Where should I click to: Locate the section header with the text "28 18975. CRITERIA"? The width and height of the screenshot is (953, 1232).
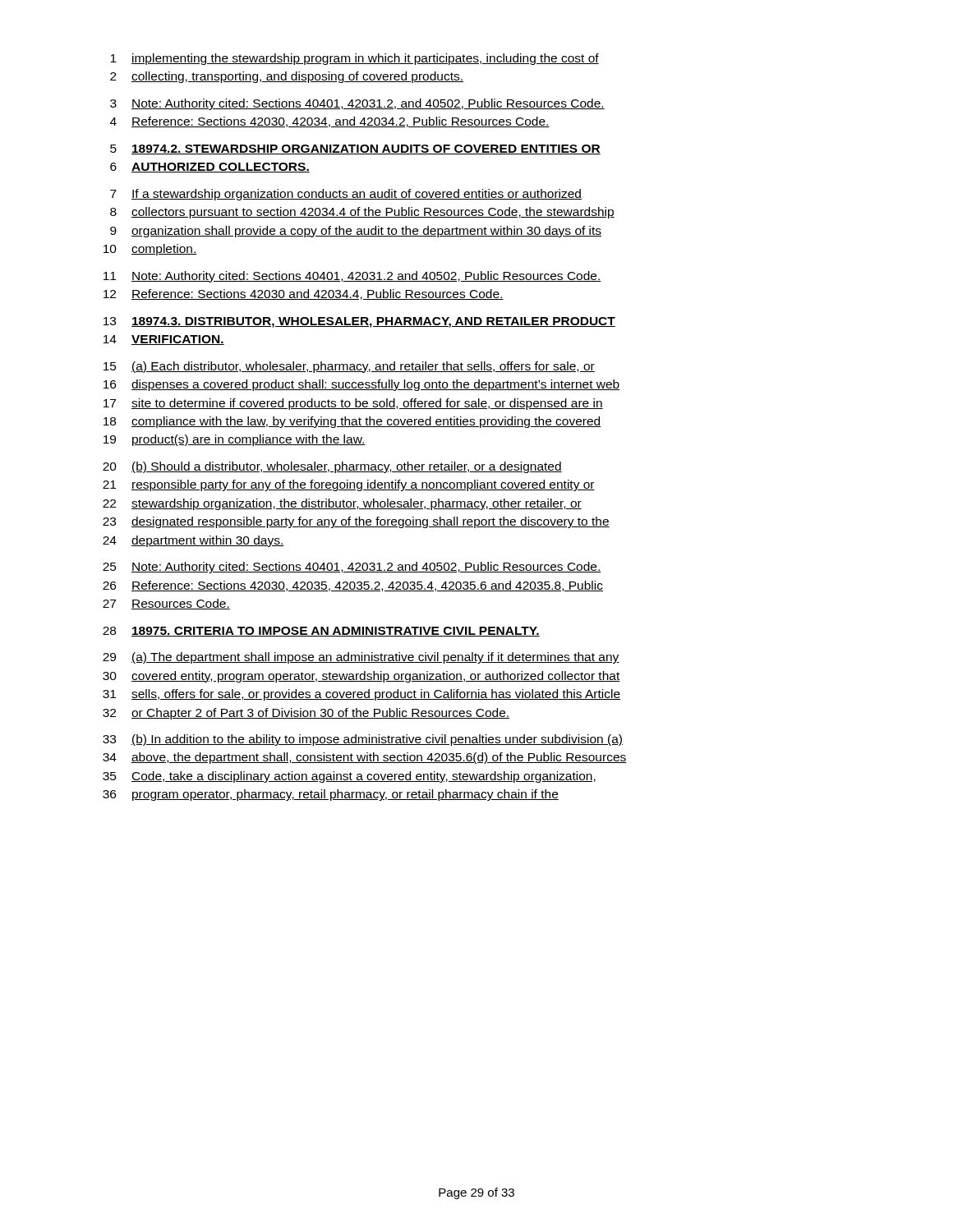pos(468,631)
